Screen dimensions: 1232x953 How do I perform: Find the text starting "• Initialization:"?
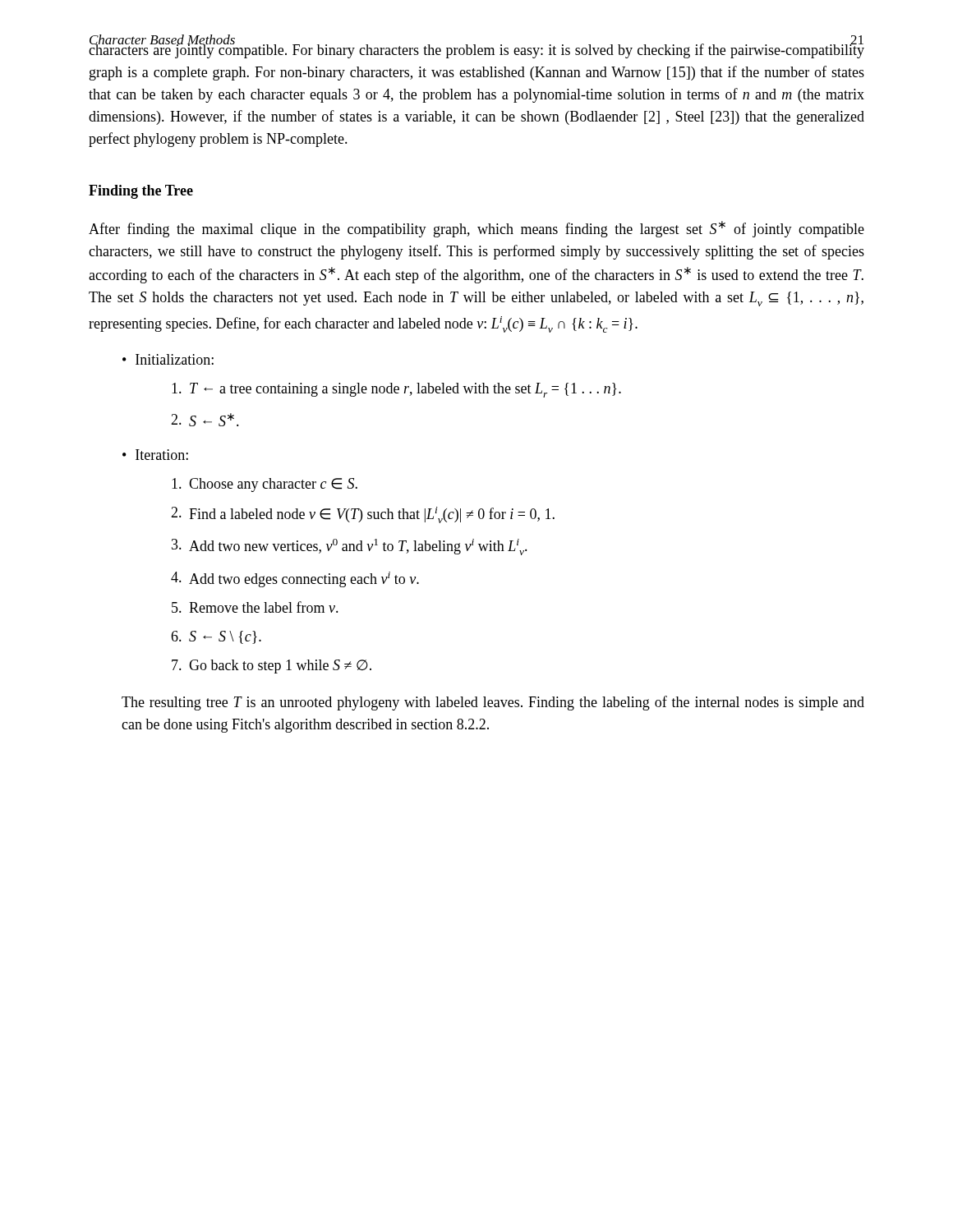point(168,360)
